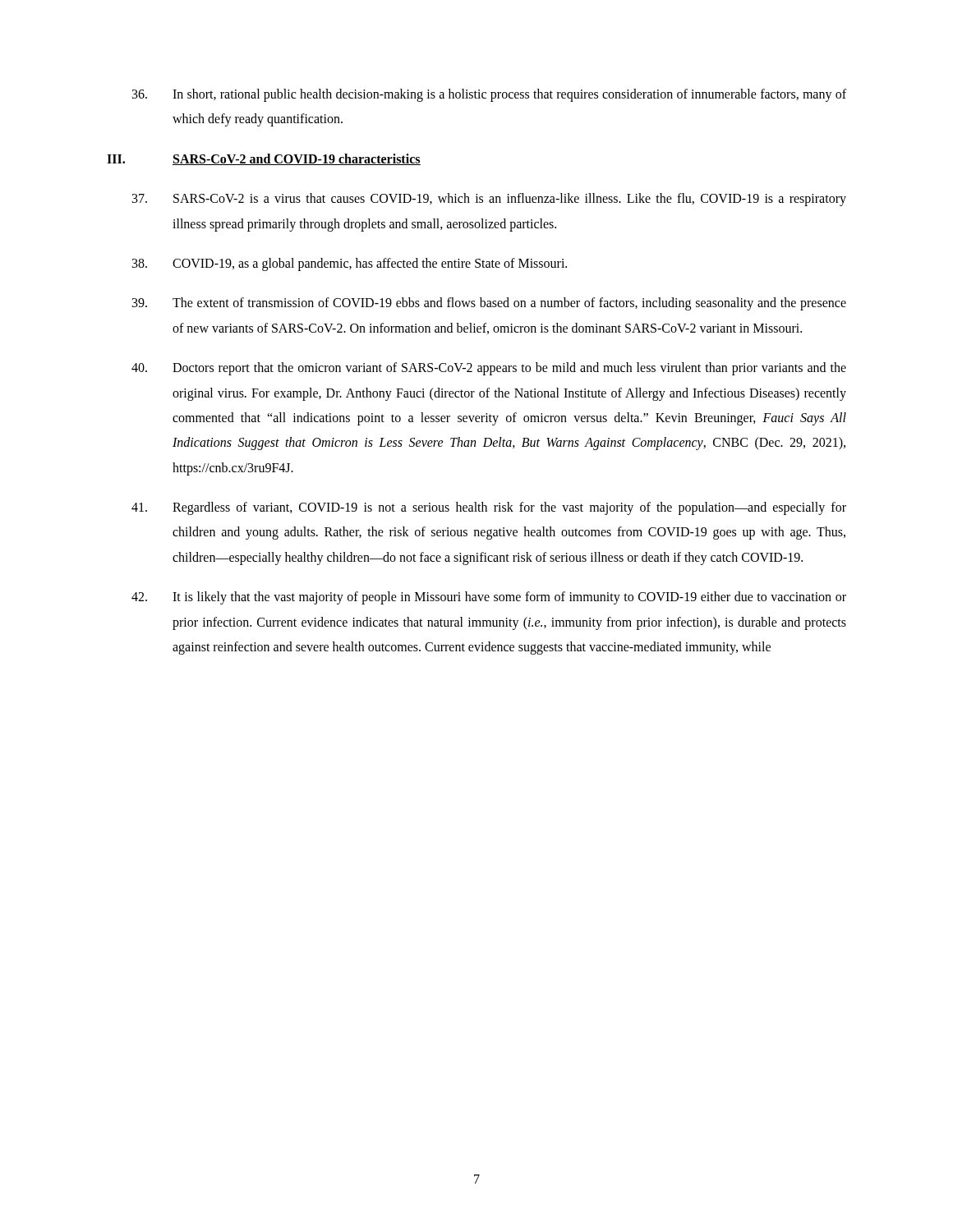Find the text block containing "Doctors report that the omicron variant"
Image resolution: width=953 pixels, height=1232 pixels.
click(476, 418)
